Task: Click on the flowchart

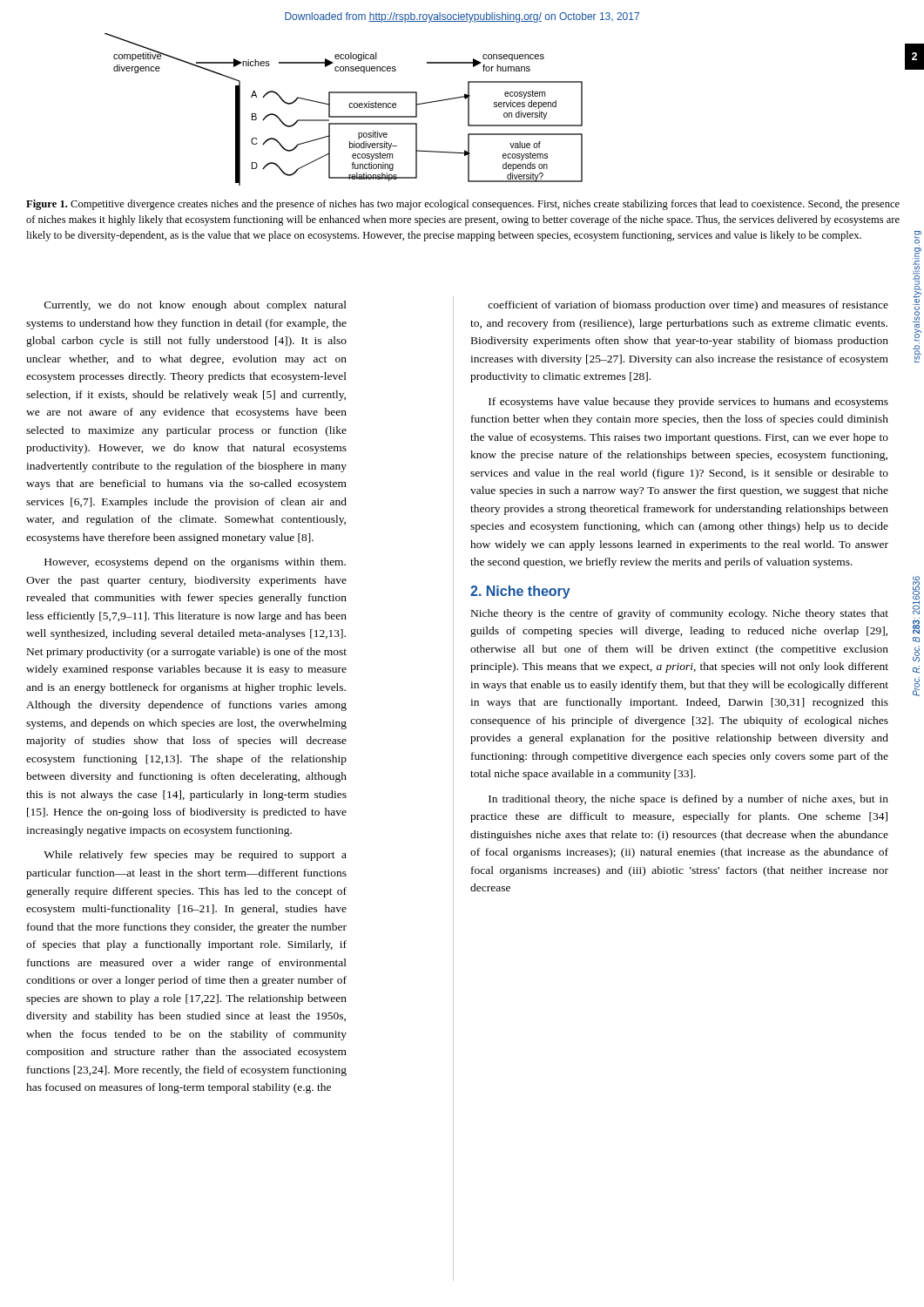Action: tap(483, 114)
